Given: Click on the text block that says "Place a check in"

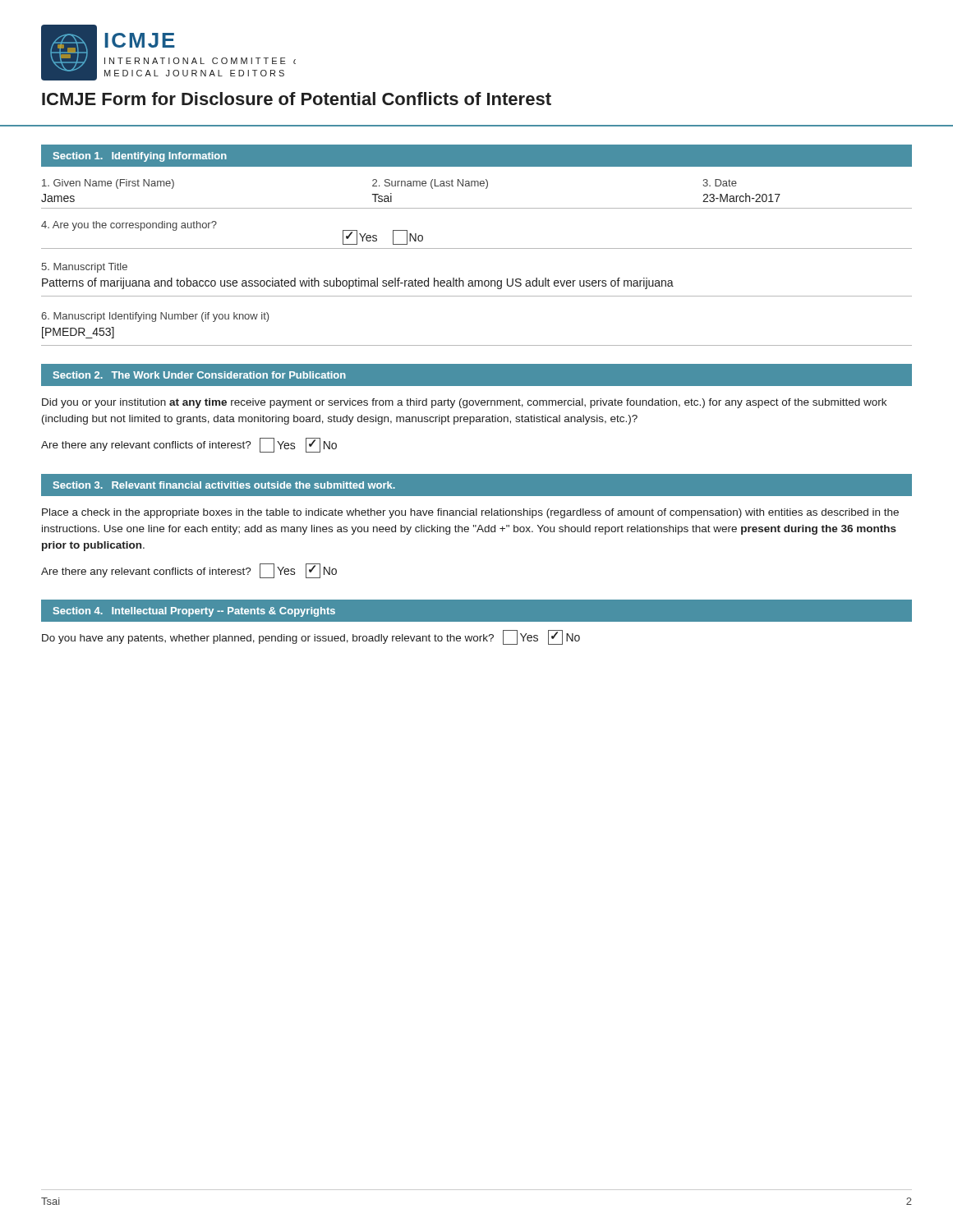Looking at the screenshot, I should click(x=470, y=528).
